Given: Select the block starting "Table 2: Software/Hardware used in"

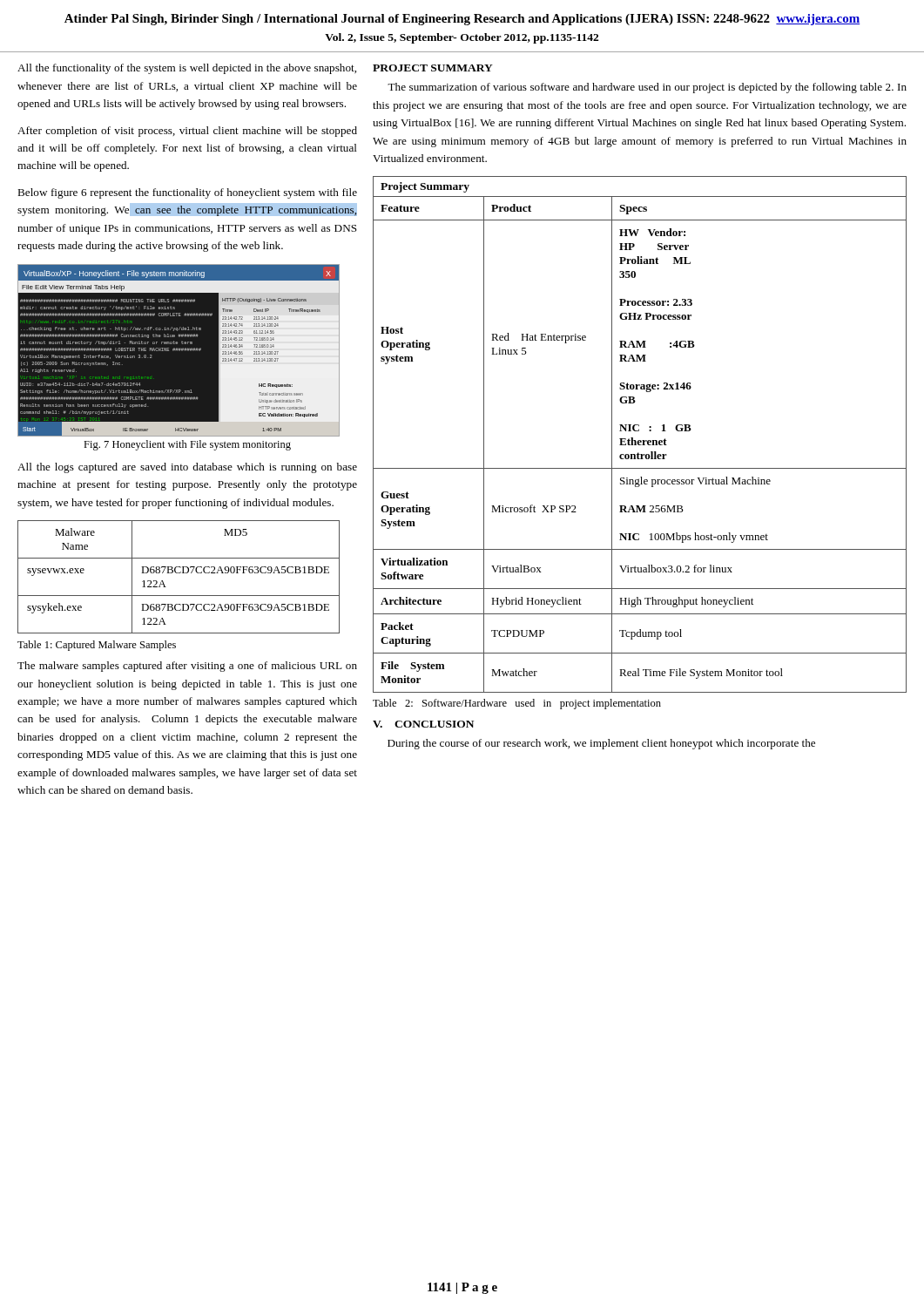Looking at the screenshot, I should 517,704.
